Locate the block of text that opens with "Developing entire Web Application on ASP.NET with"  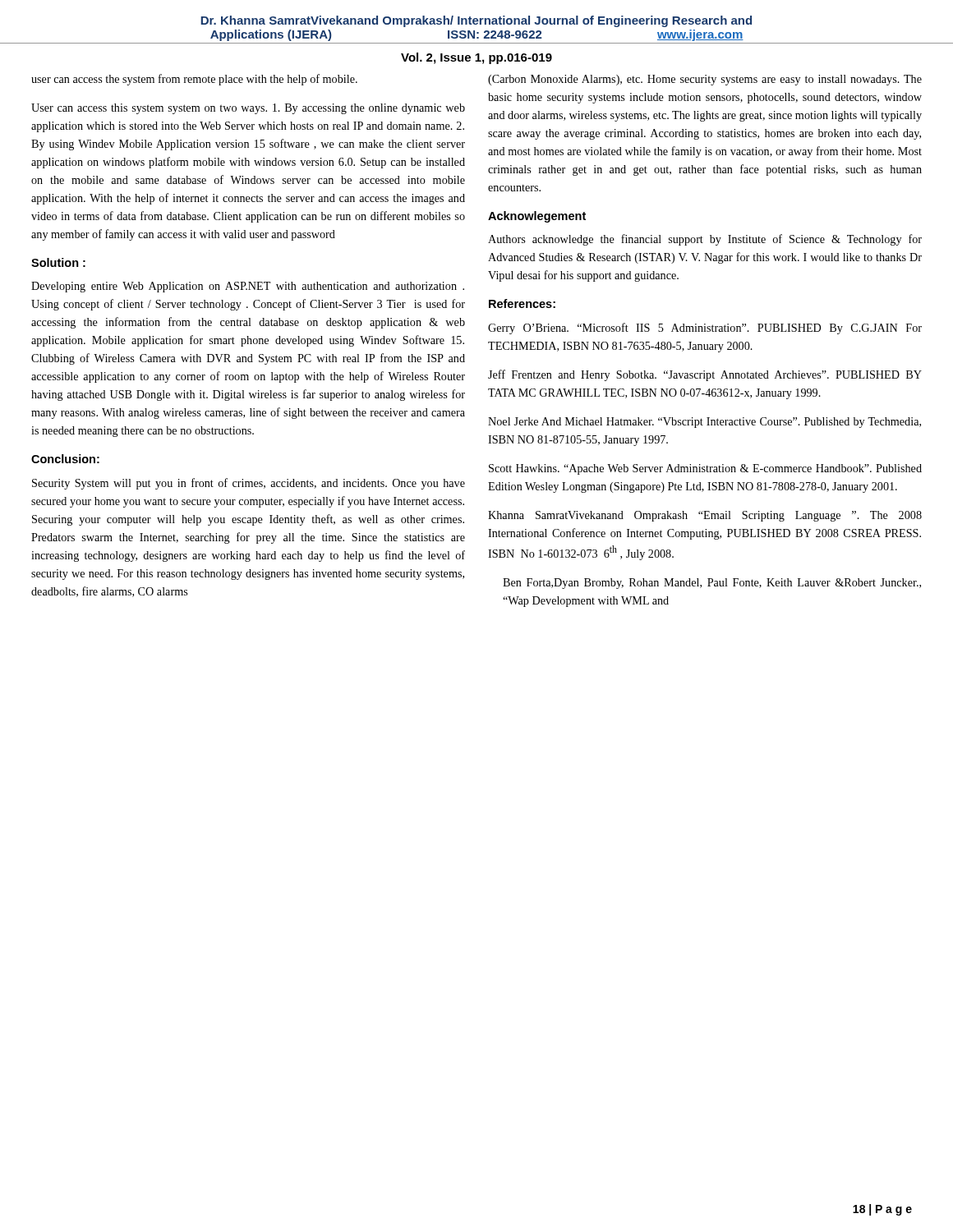tap(248, 359)
